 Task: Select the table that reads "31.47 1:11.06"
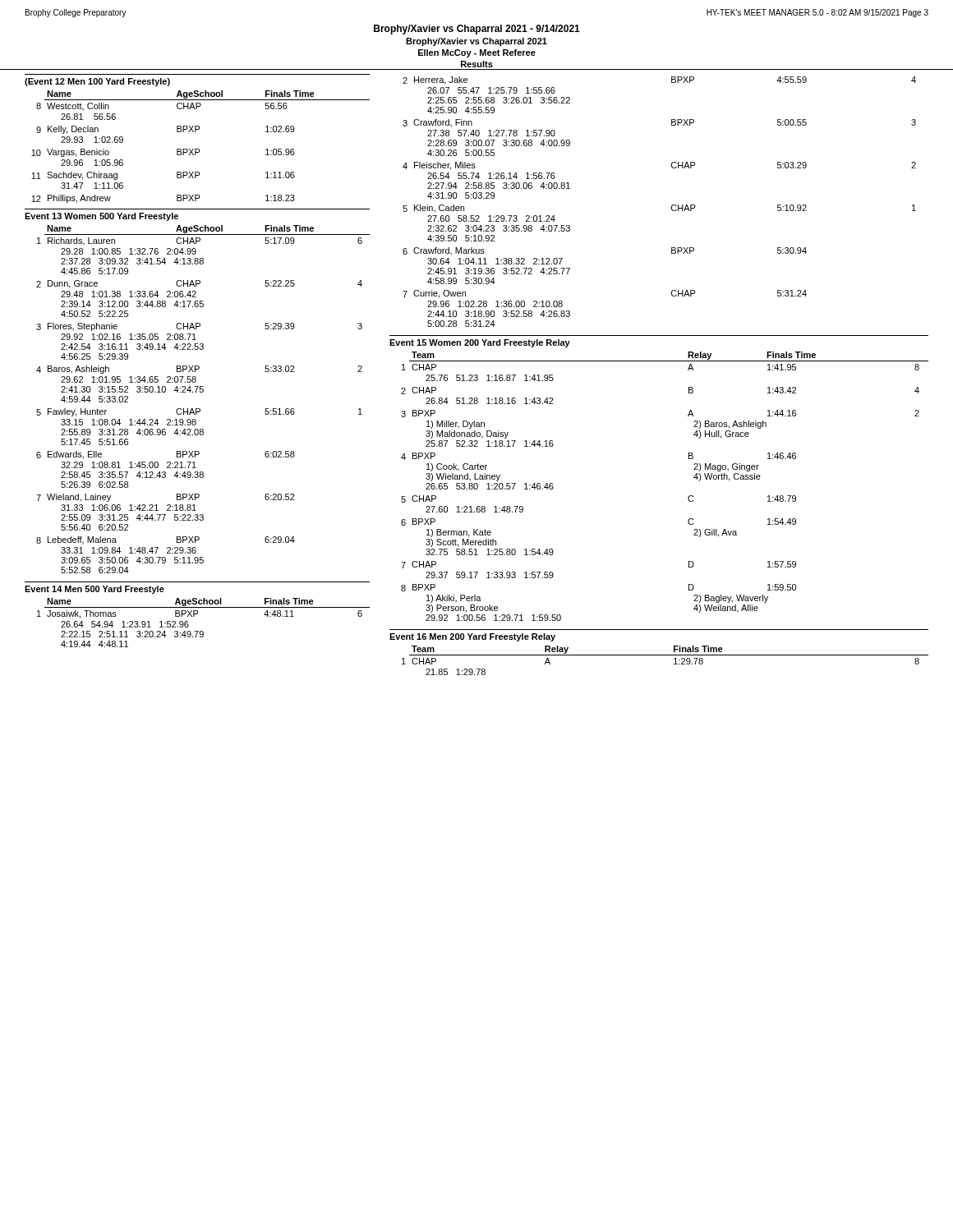tap(197, 146)
